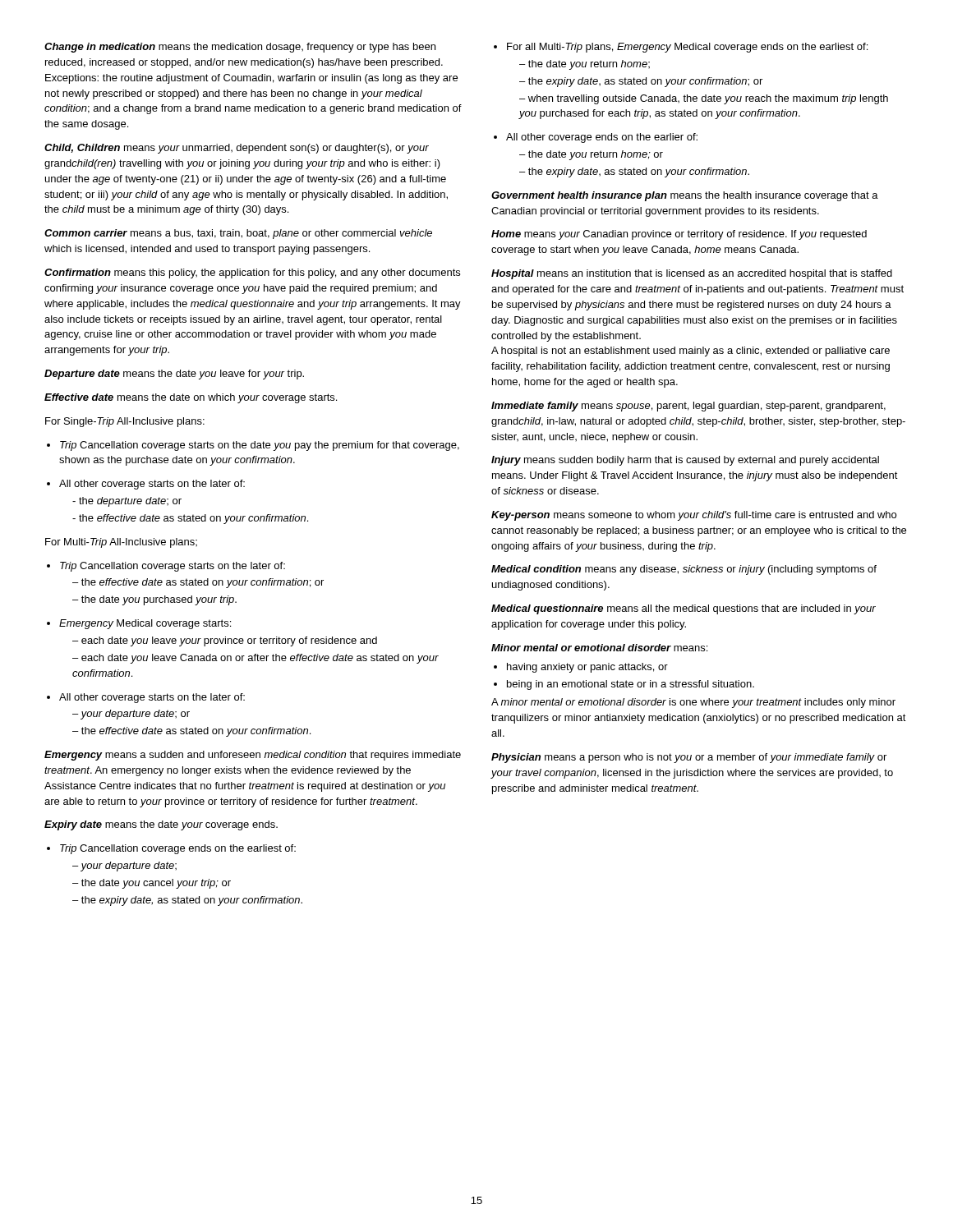
Task: Locate the list item containing "Emergency Medical coverage starts: each date you leave"
Action: 253,649
